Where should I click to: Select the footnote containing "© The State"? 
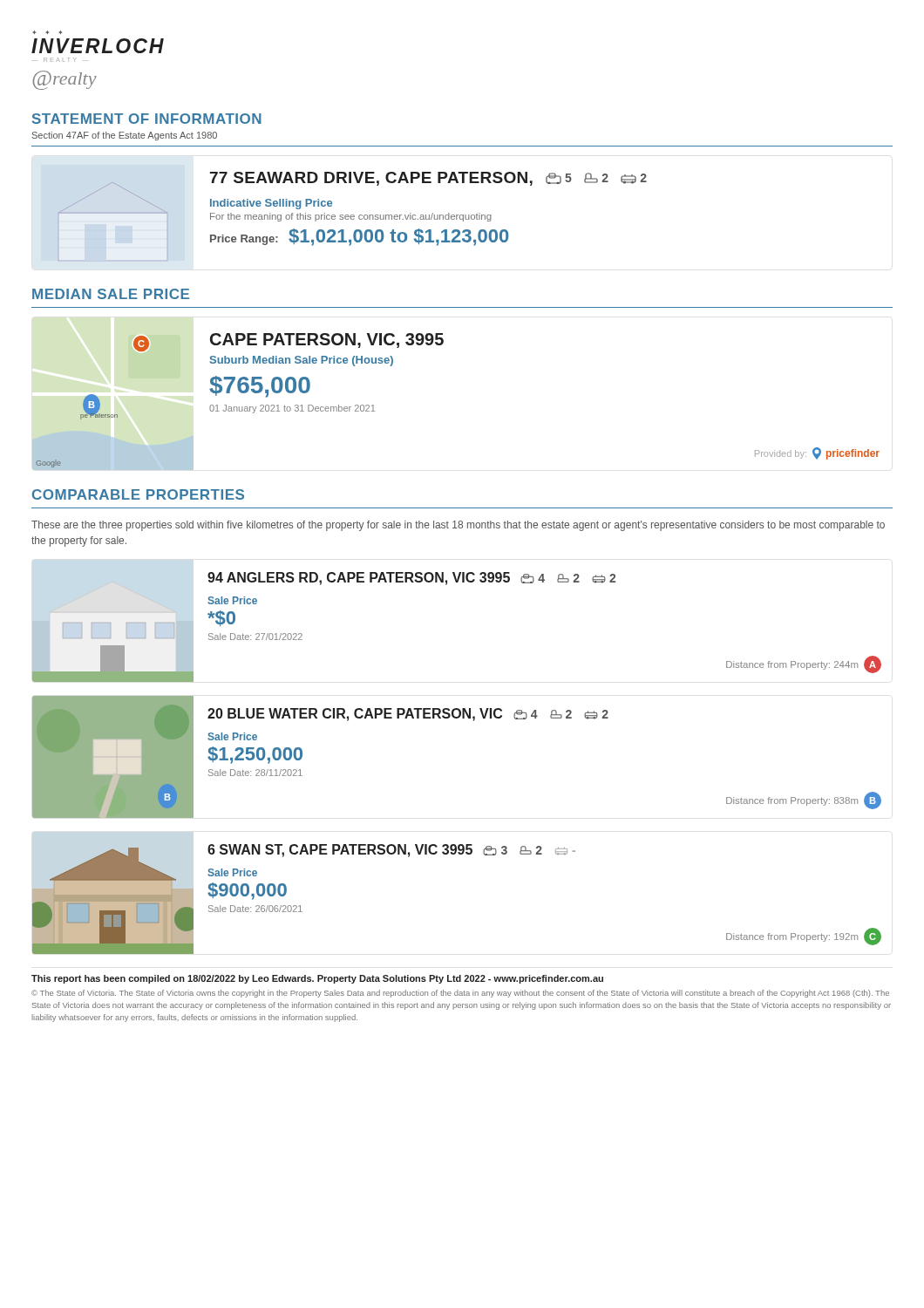[461, 1005]
